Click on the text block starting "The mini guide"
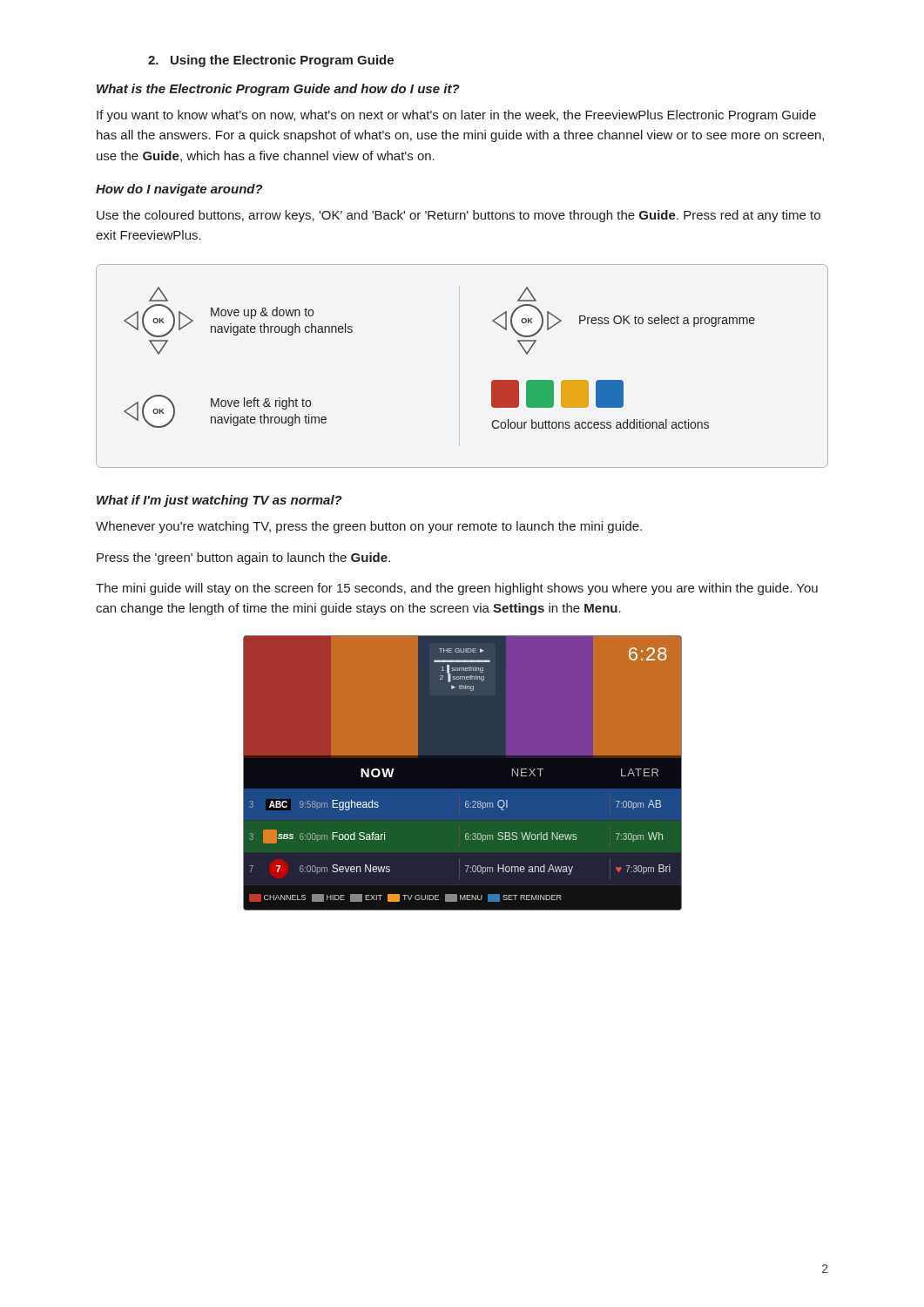The height and width of the screenshot is (1307, 924). (x=457, y=598)
